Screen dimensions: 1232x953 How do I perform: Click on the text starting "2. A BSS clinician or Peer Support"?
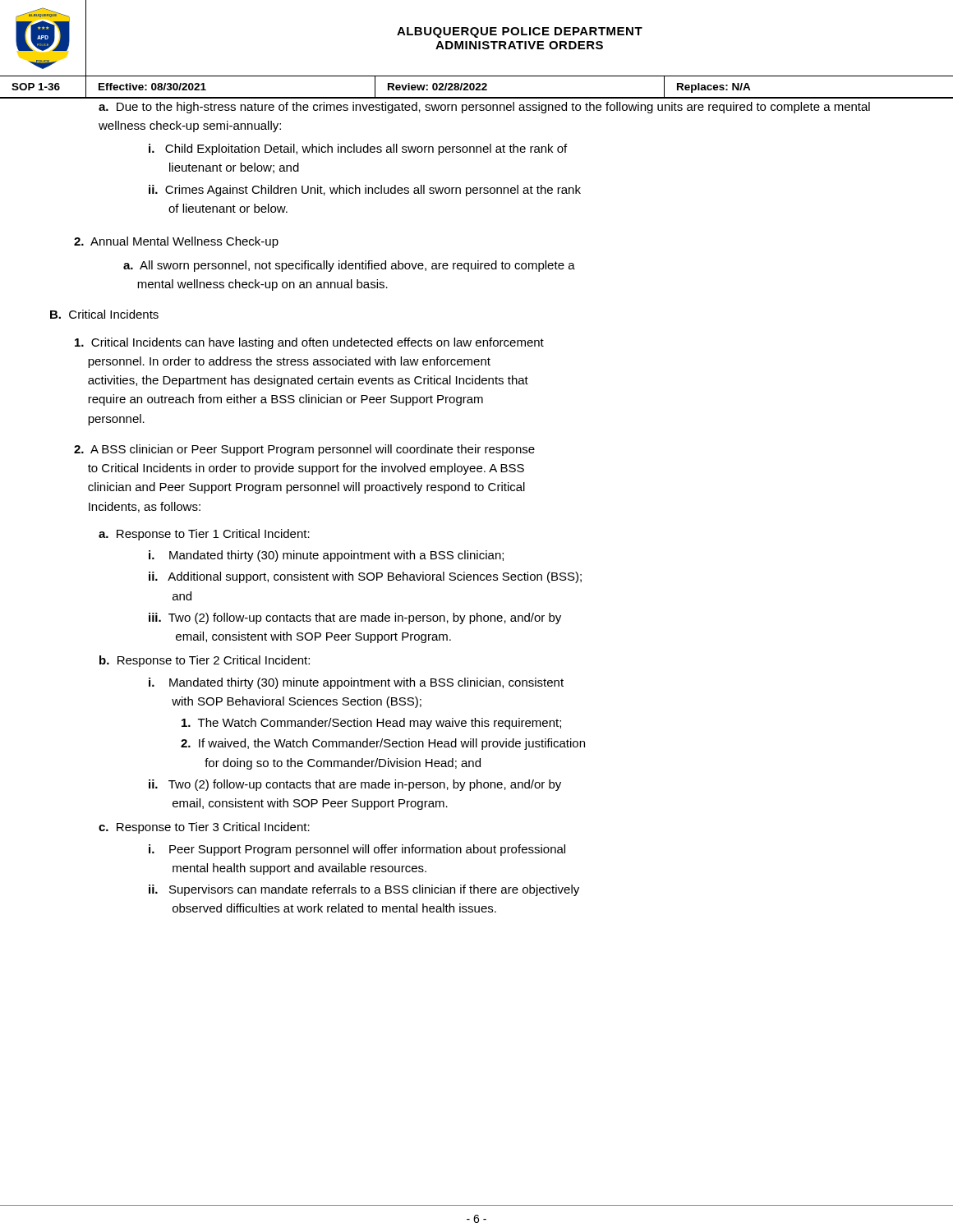[304, 477]
